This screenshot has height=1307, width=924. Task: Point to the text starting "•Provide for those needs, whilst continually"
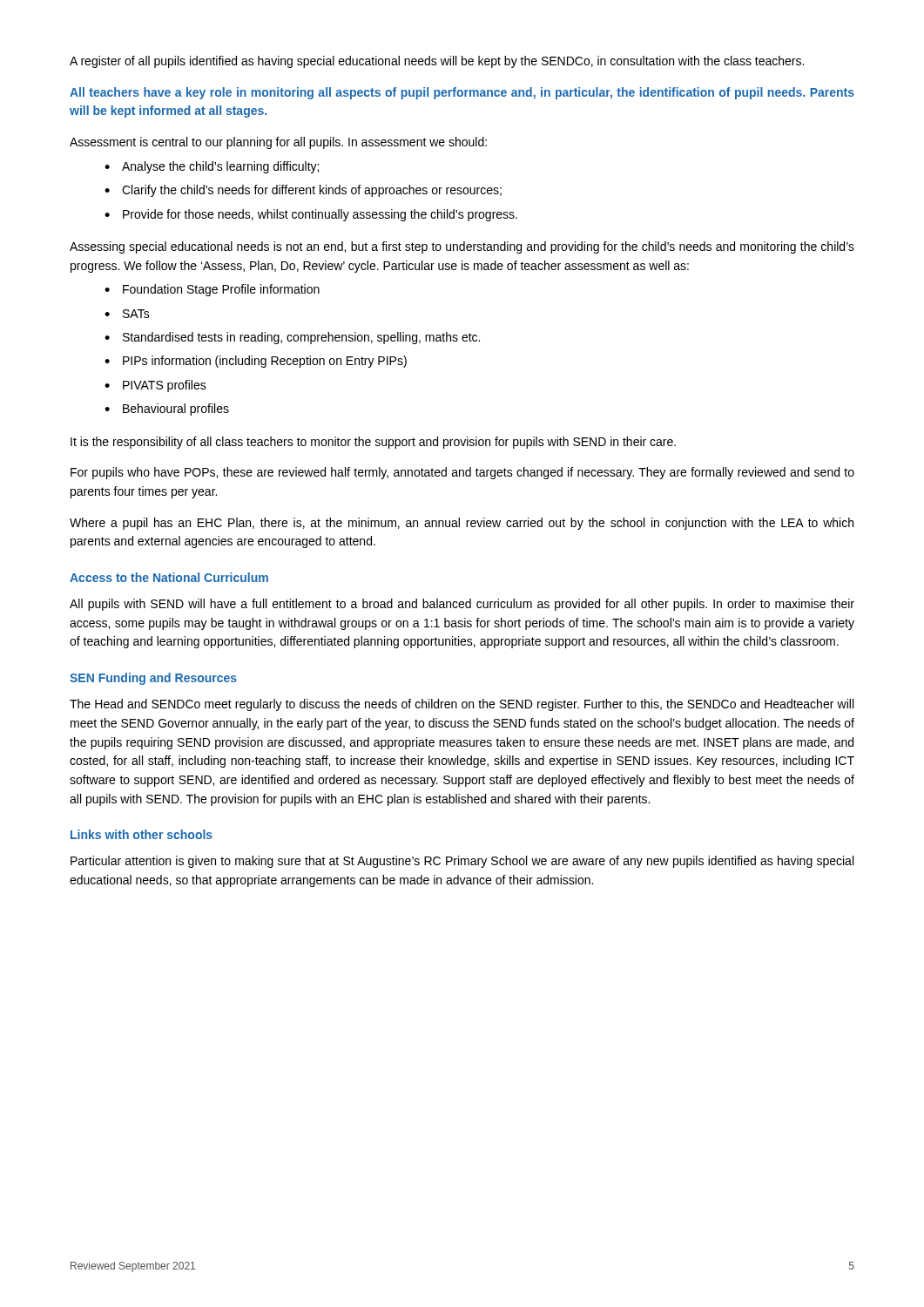click(x=479, y=215)
